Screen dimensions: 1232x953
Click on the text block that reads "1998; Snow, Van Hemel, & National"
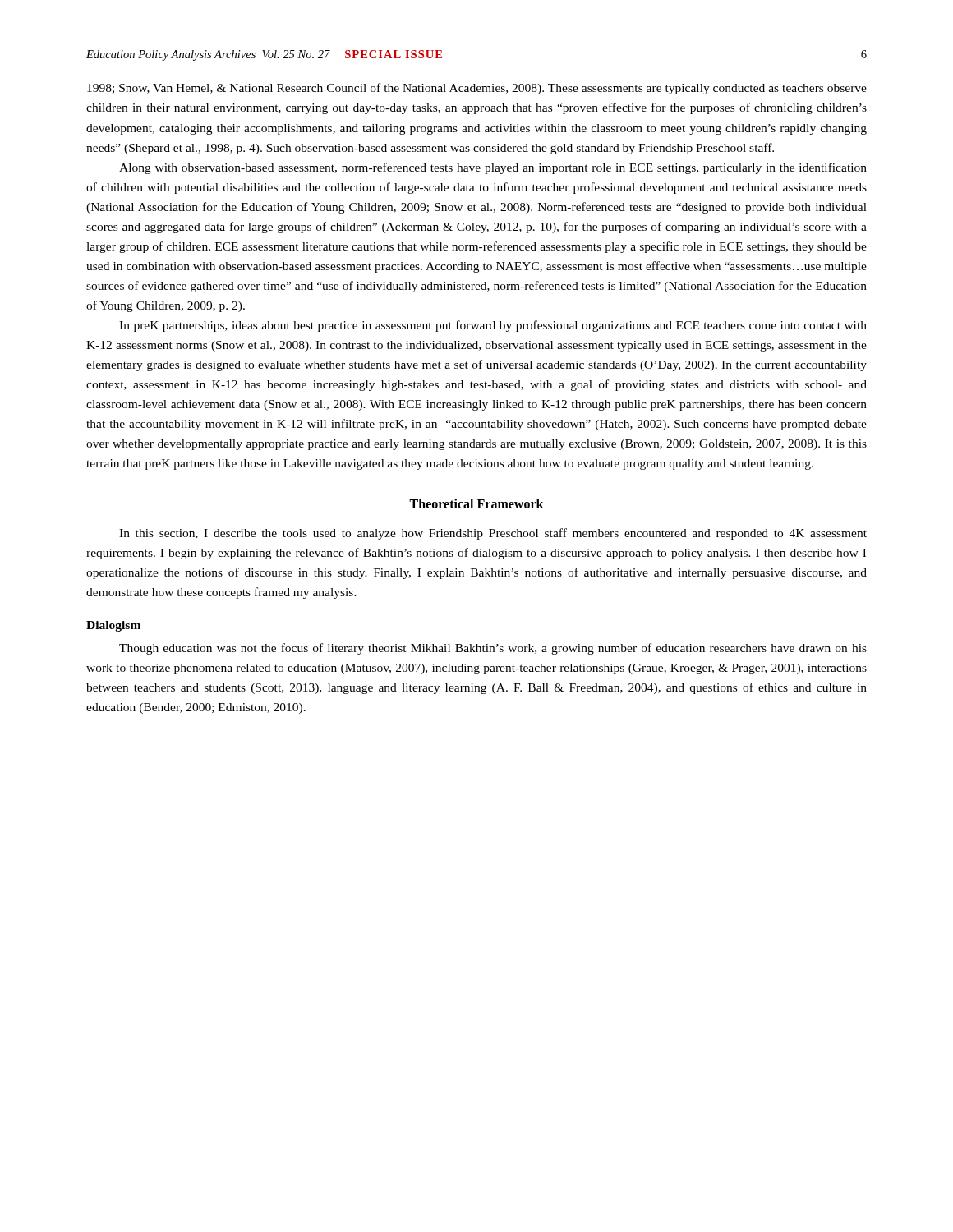click(x=476, y=118)
